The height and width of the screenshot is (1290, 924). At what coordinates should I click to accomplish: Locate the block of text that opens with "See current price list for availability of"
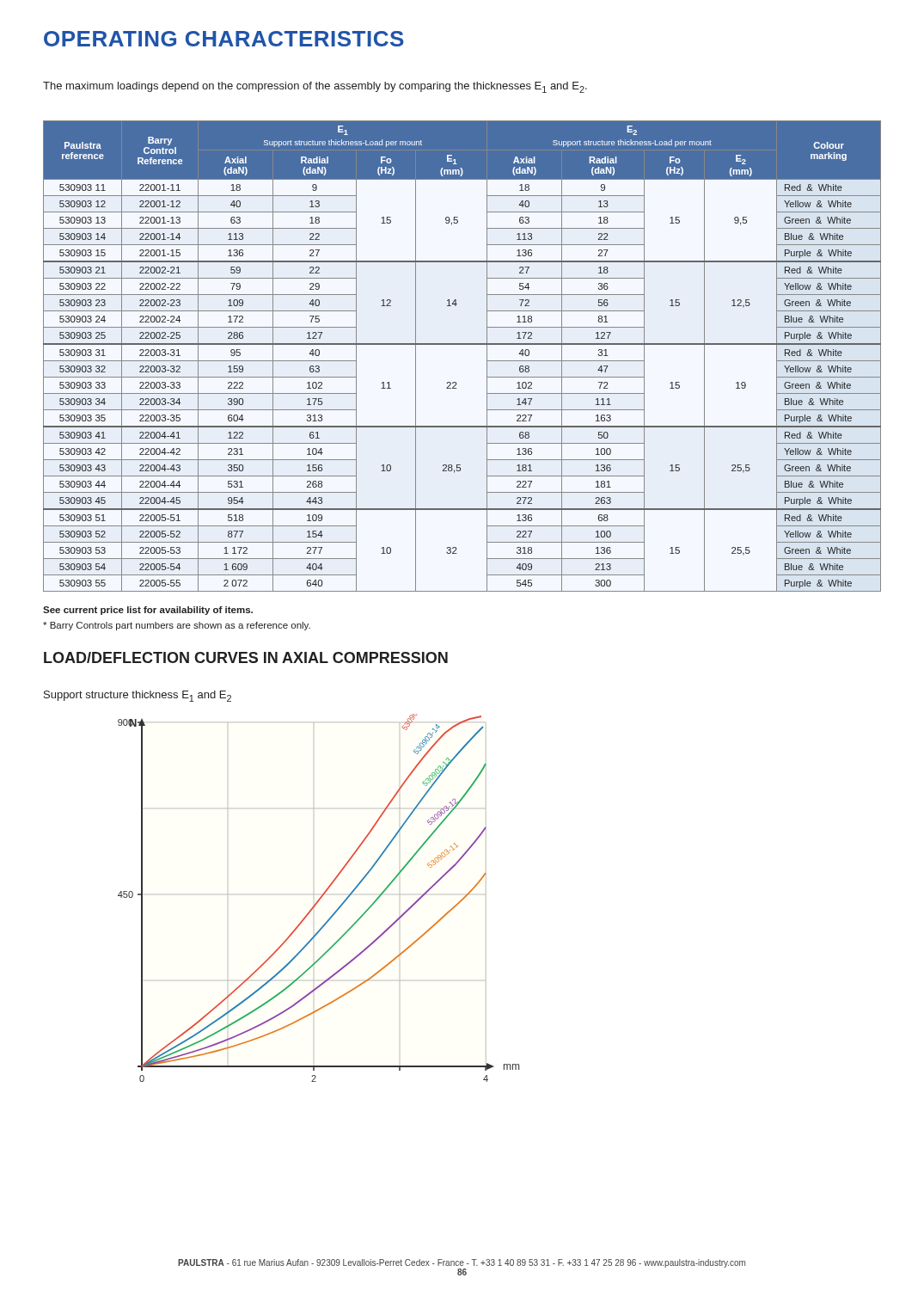[x=177, y=618]
